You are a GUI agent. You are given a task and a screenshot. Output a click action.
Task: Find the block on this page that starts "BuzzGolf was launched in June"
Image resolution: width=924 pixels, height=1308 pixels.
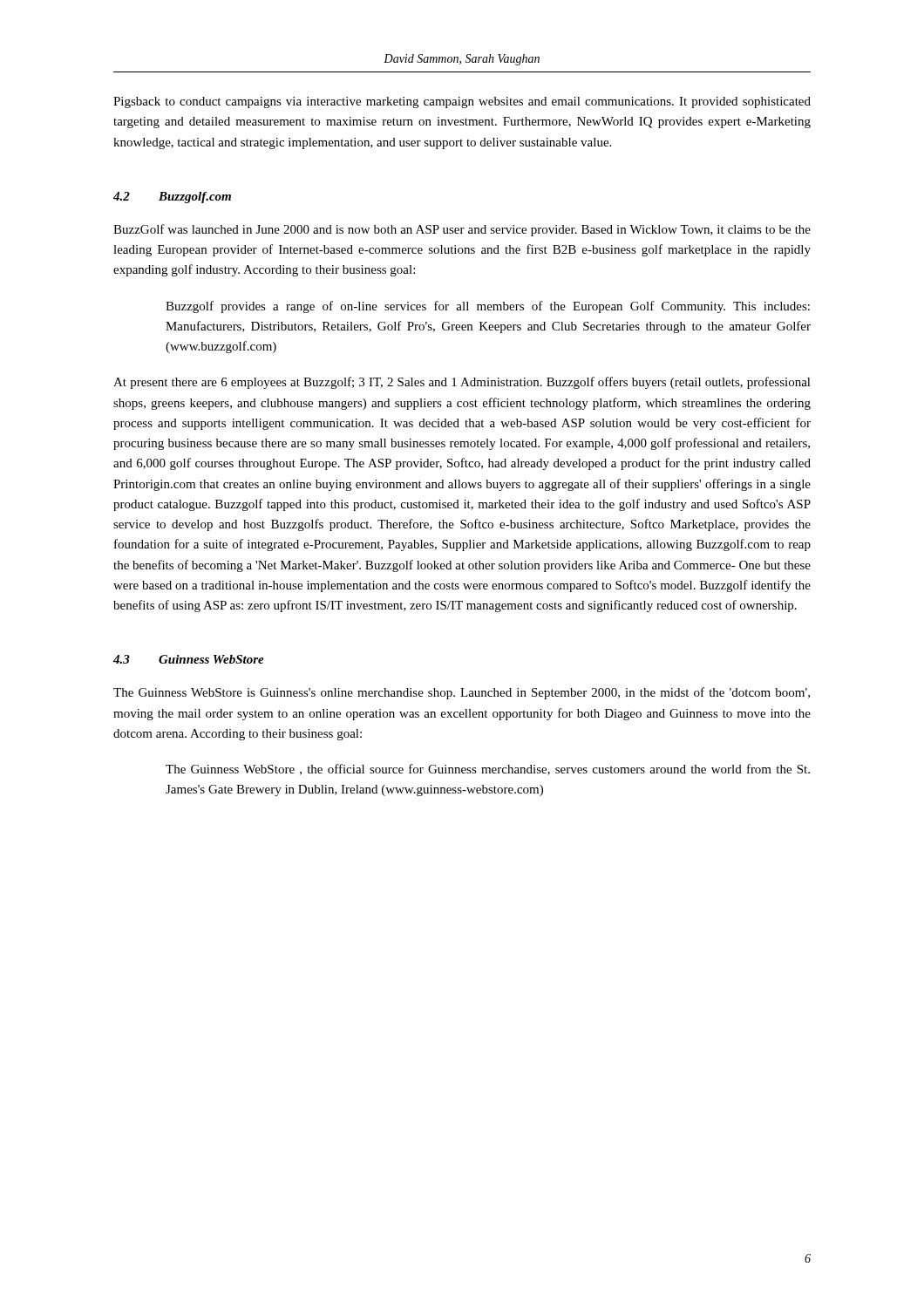tap(462, 249)
